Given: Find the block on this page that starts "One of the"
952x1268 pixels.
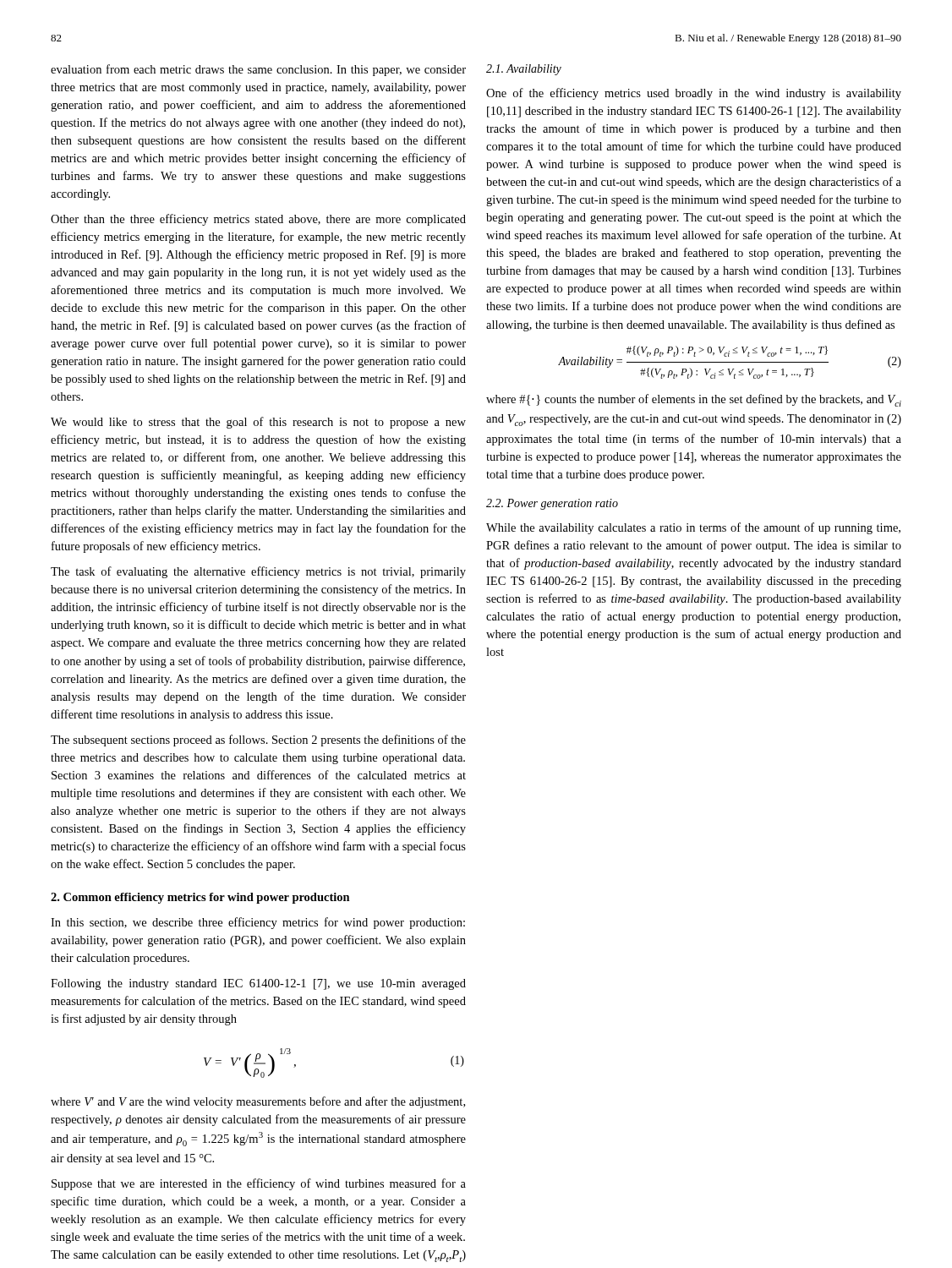Looking at the screenshot, I should pos(694,209).
